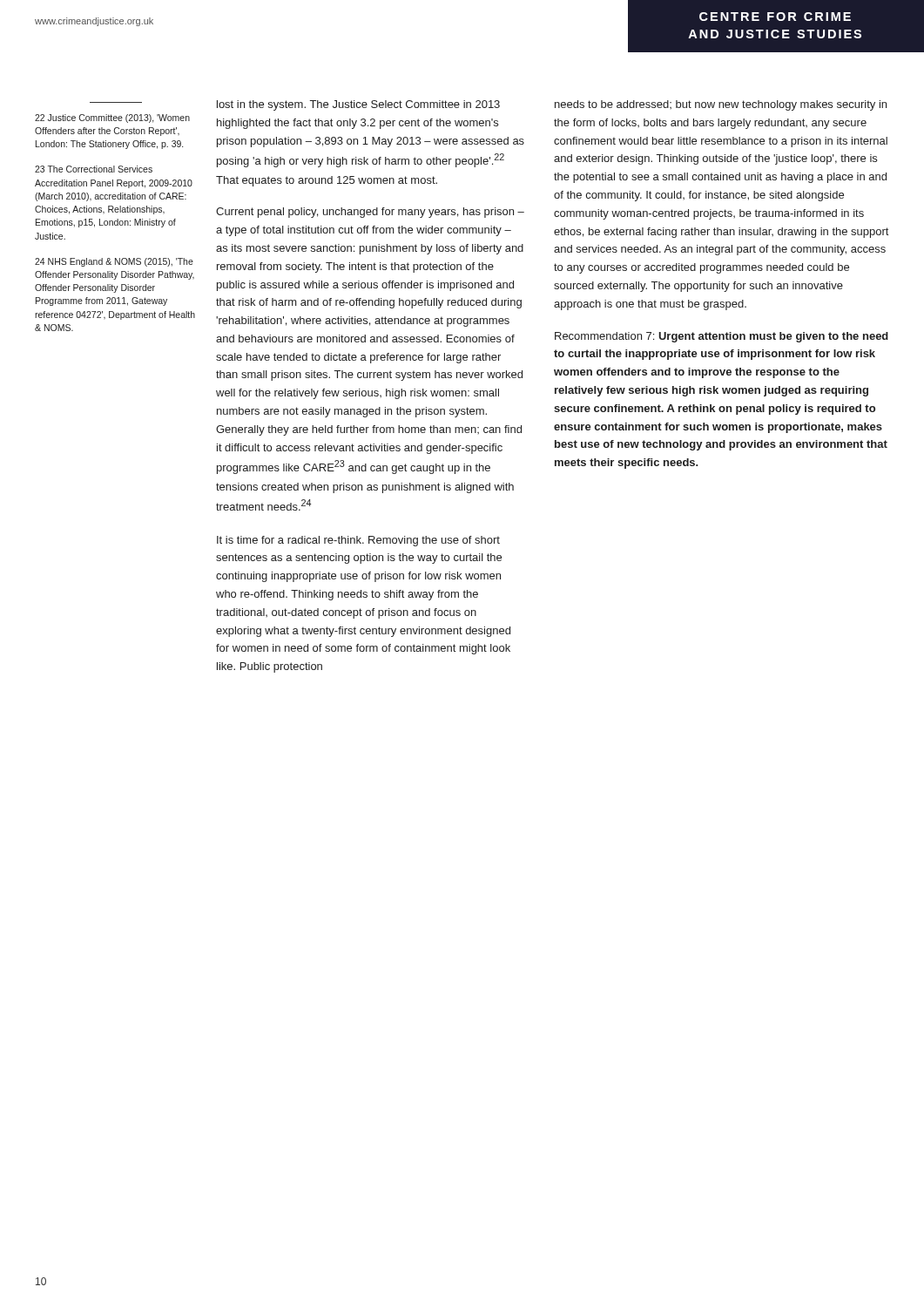
Task: Click the passage that begins "23 The Correctional"
Action: pos(114,203)
